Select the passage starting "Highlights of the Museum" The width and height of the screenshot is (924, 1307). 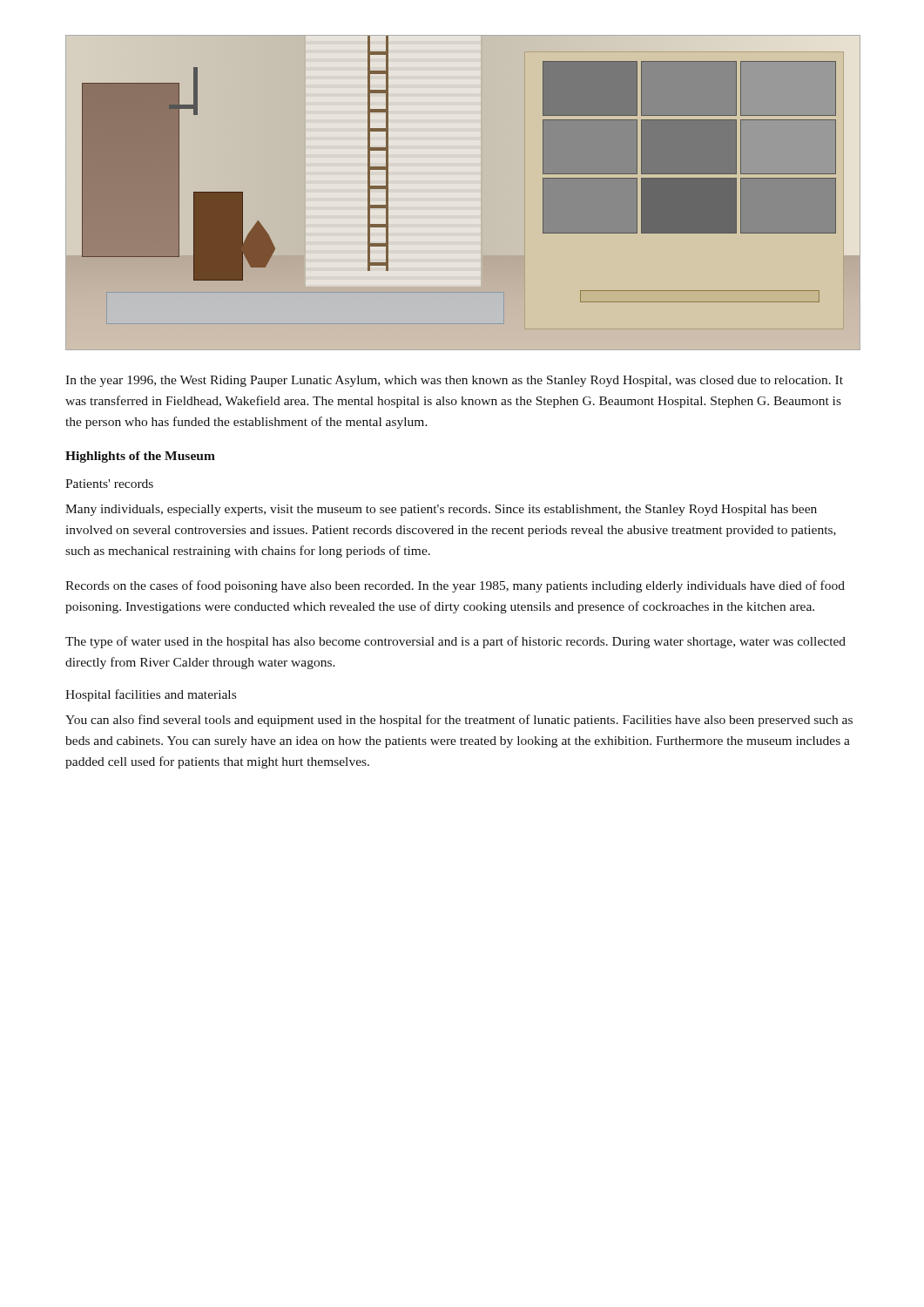[140, 455]
